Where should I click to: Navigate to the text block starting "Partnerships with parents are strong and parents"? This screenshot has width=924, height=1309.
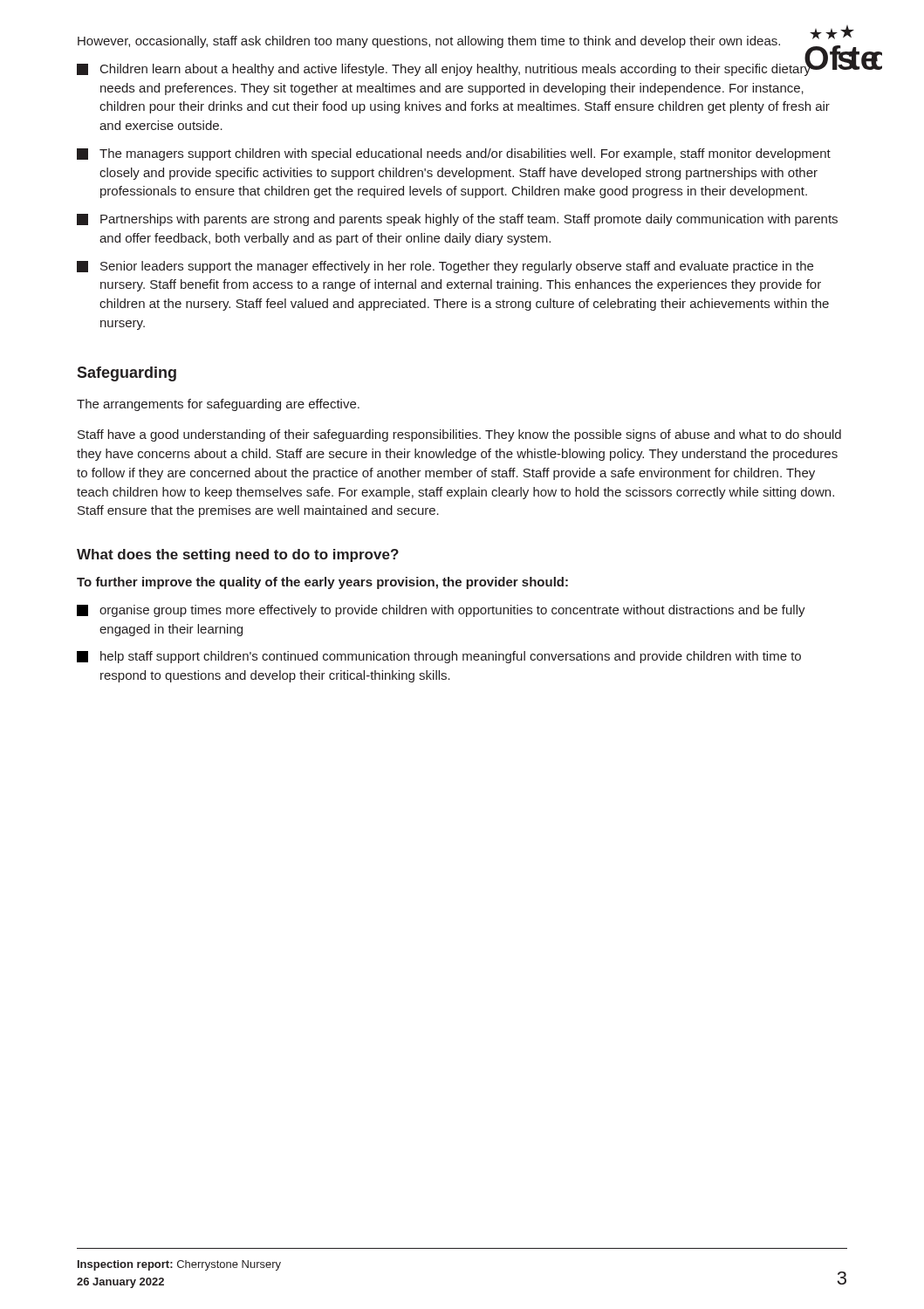click(x=462, y=228)
